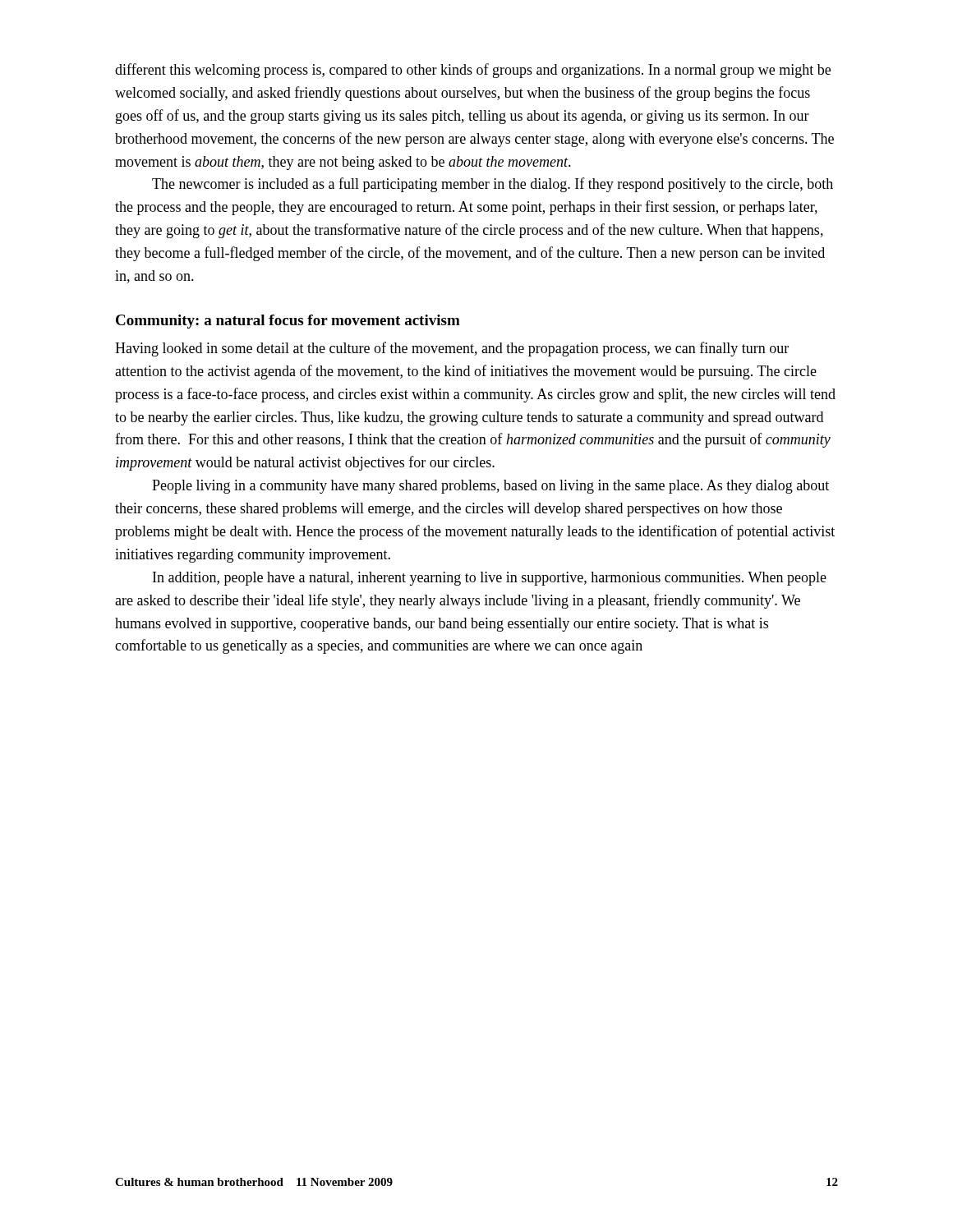Locate a section header
Screen dimensions: 1232x953
287,320
